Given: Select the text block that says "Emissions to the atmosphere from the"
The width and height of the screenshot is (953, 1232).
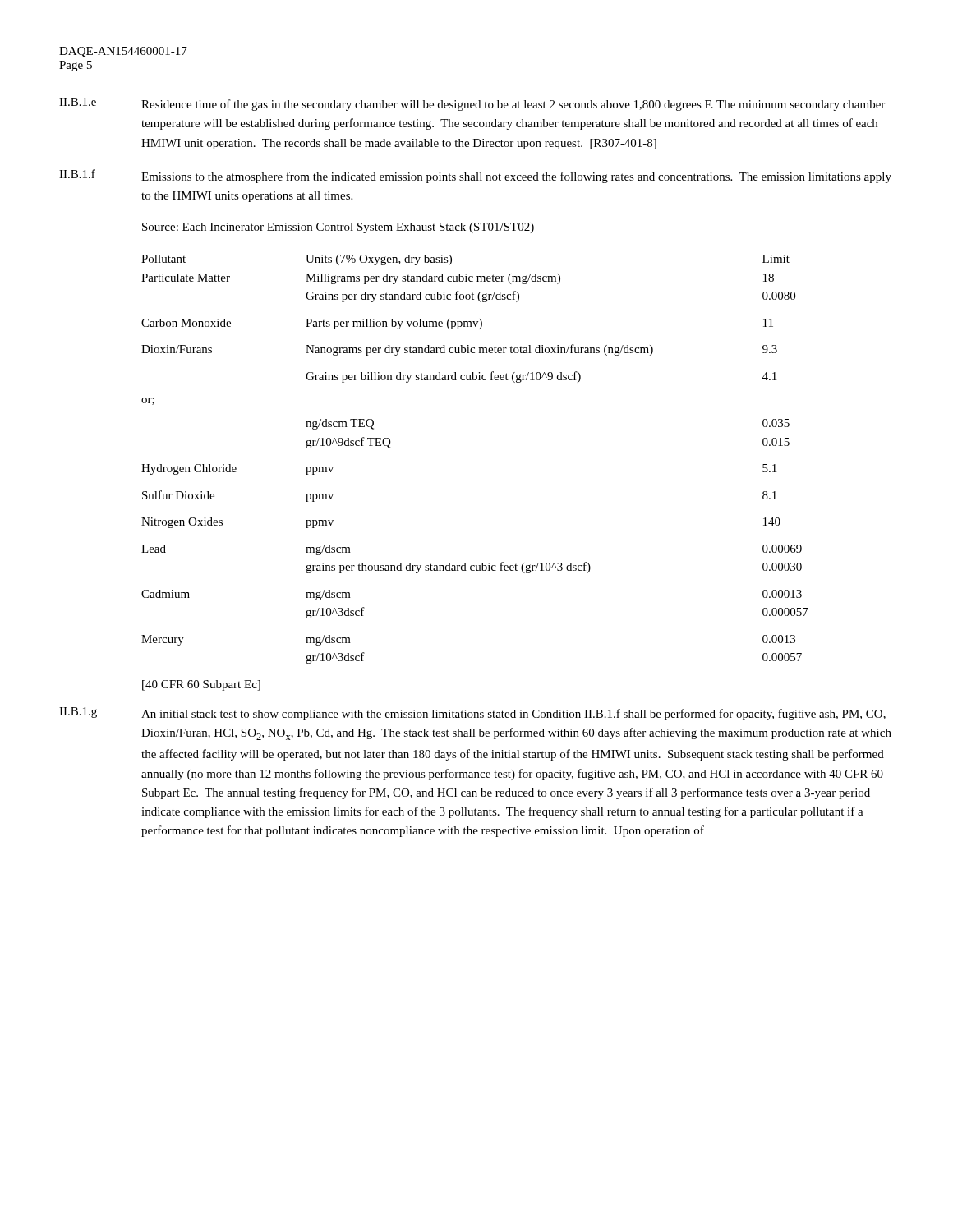Looking at the screenshot, I should coord(516,186).
